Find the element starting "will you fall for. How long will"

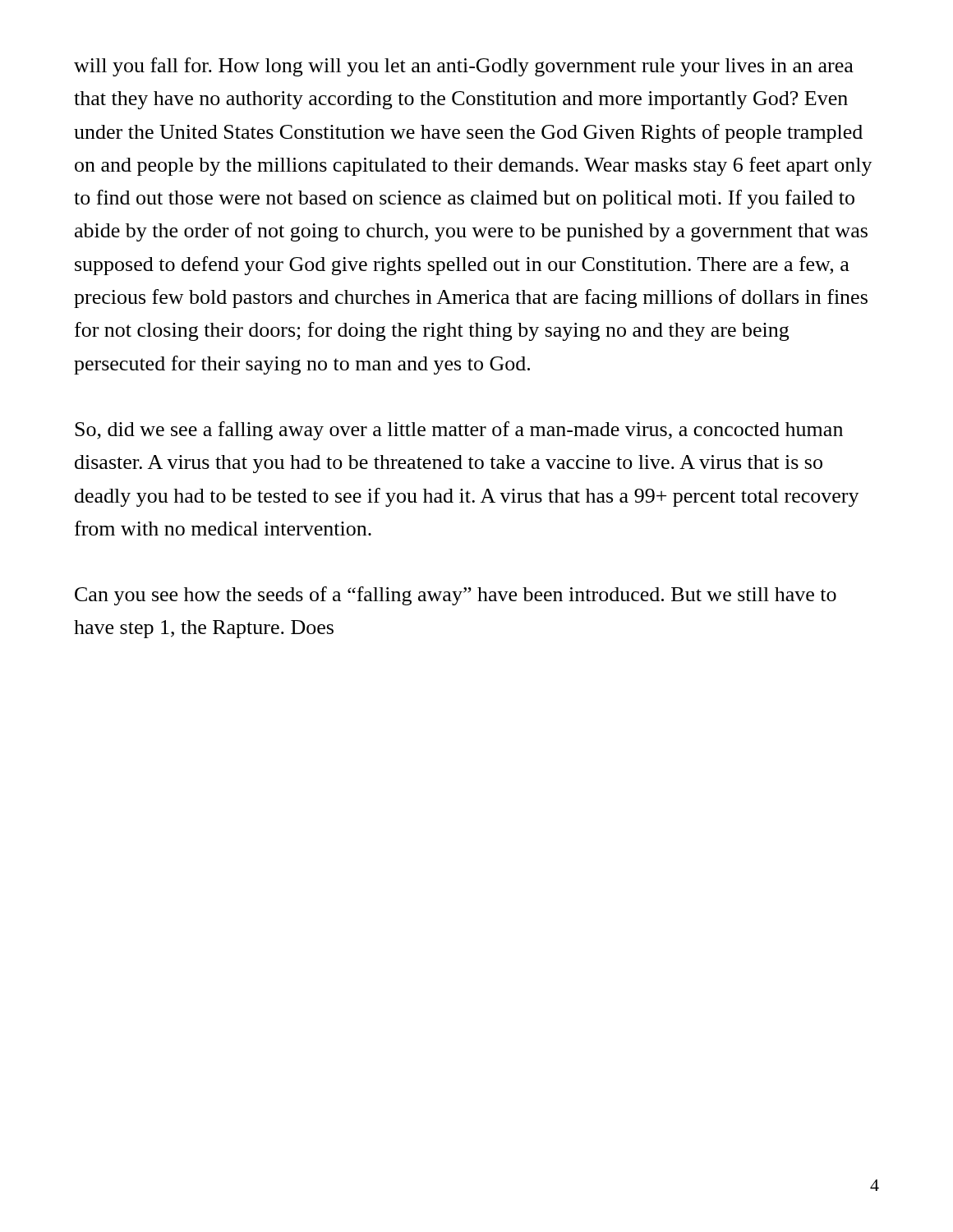tap(473, 214)
